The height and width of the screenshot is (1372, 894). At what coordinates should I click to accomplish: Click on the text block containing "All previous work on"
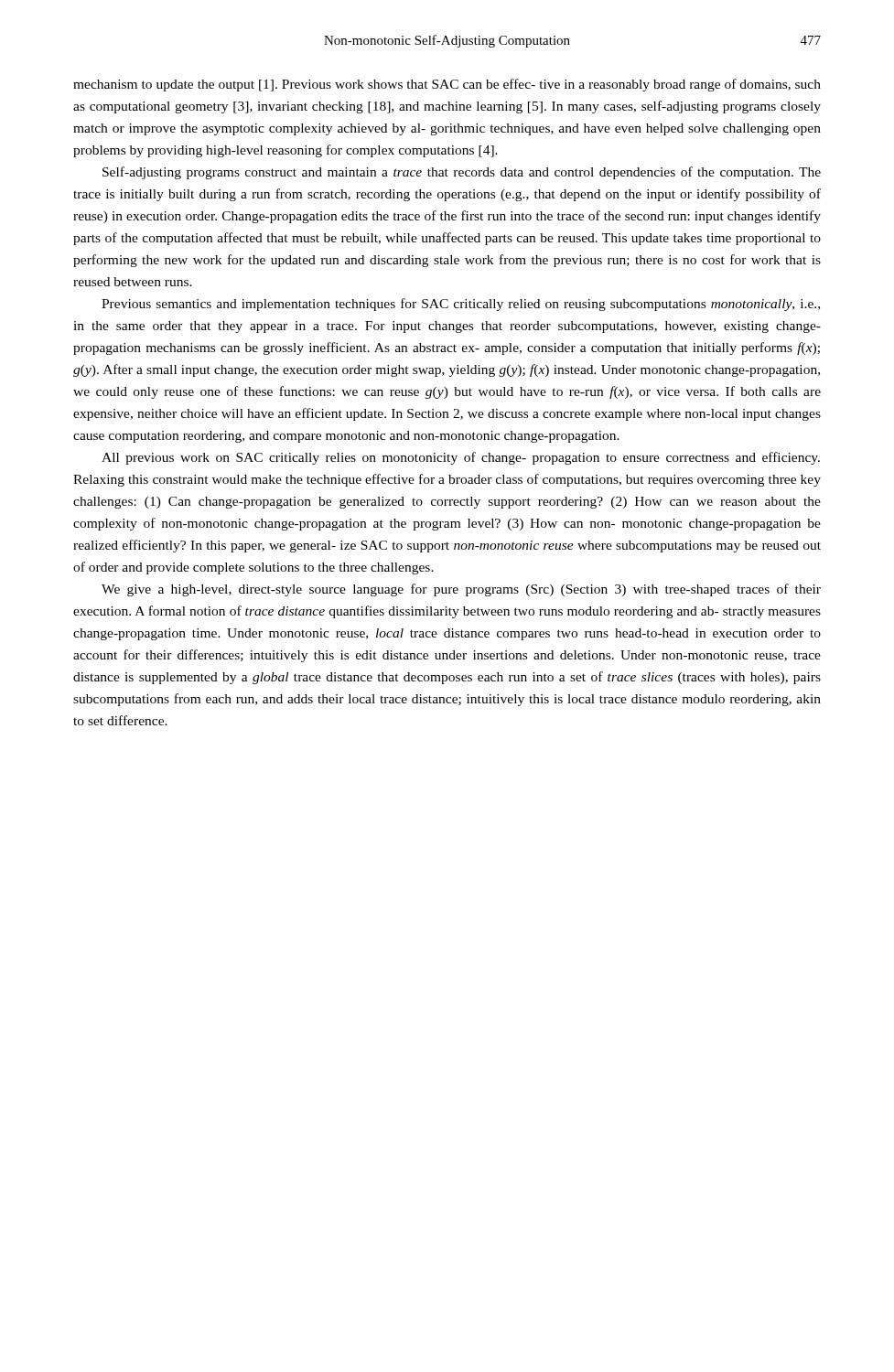[447, 513]
